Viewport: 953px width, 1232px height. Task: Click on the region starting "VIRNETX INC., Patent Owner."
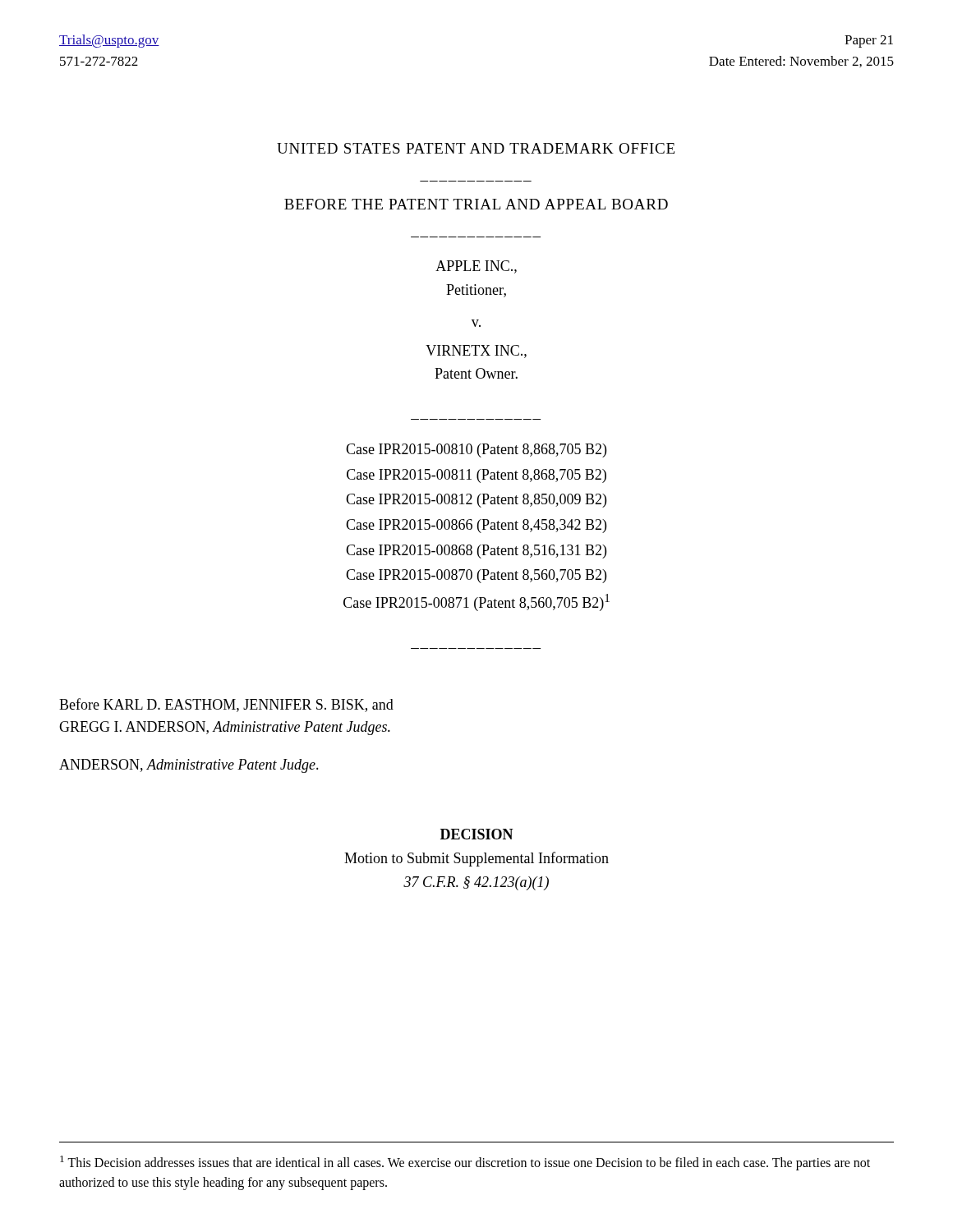click(x=476, y=362)
